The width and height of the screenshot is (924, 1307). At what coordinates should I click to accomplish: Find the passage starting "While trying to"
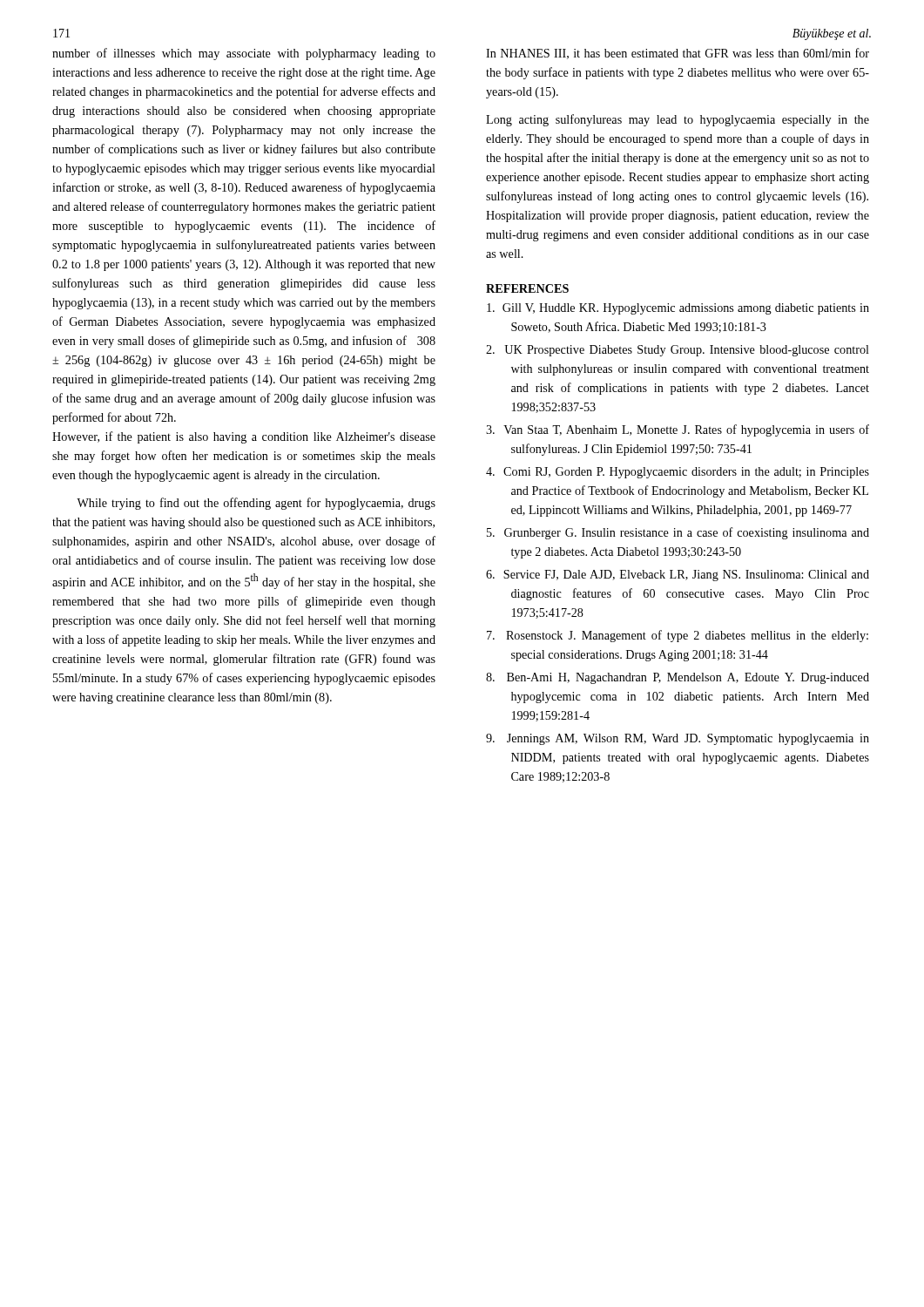click(244, 600)
